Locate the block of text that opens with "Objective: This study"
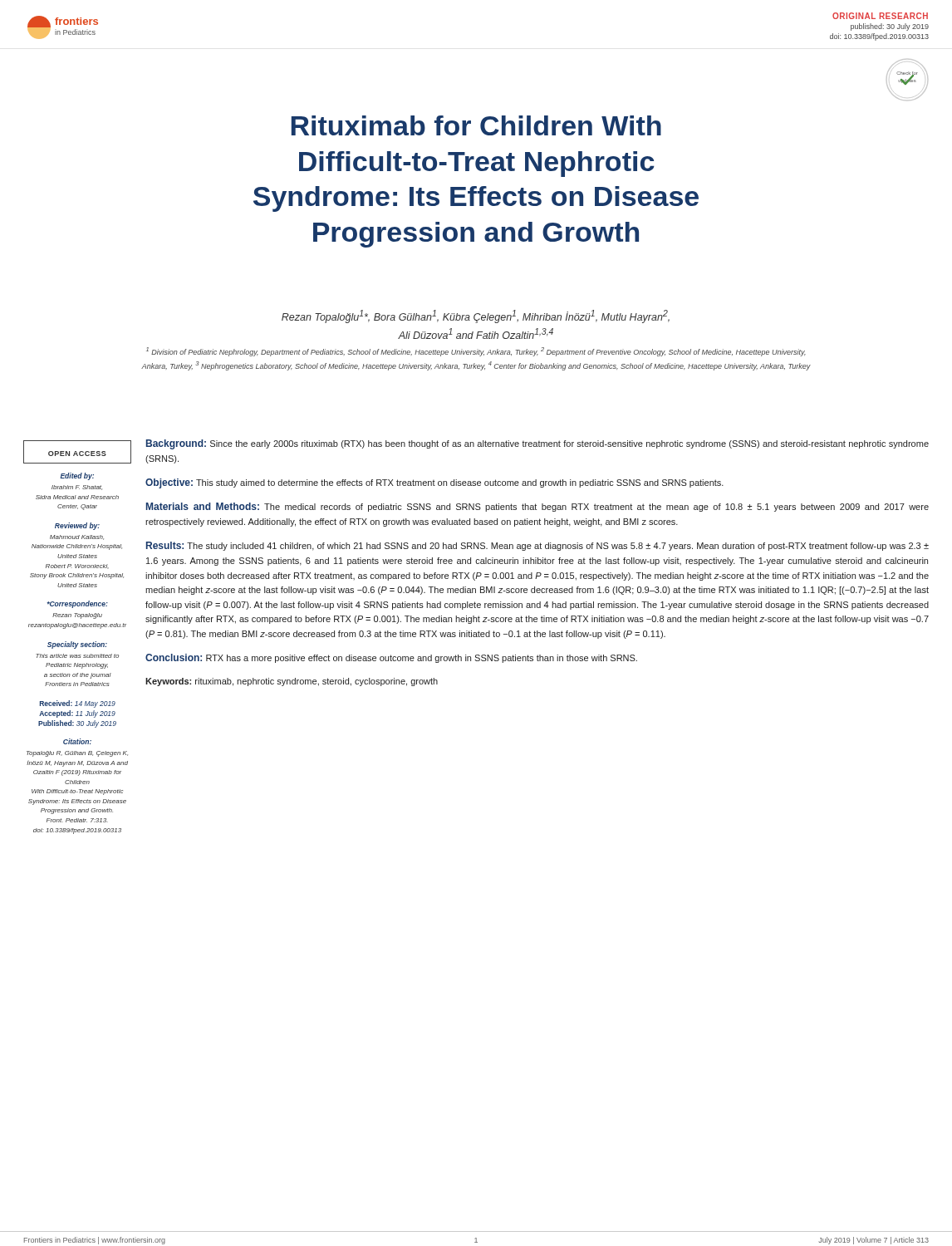 435,482
